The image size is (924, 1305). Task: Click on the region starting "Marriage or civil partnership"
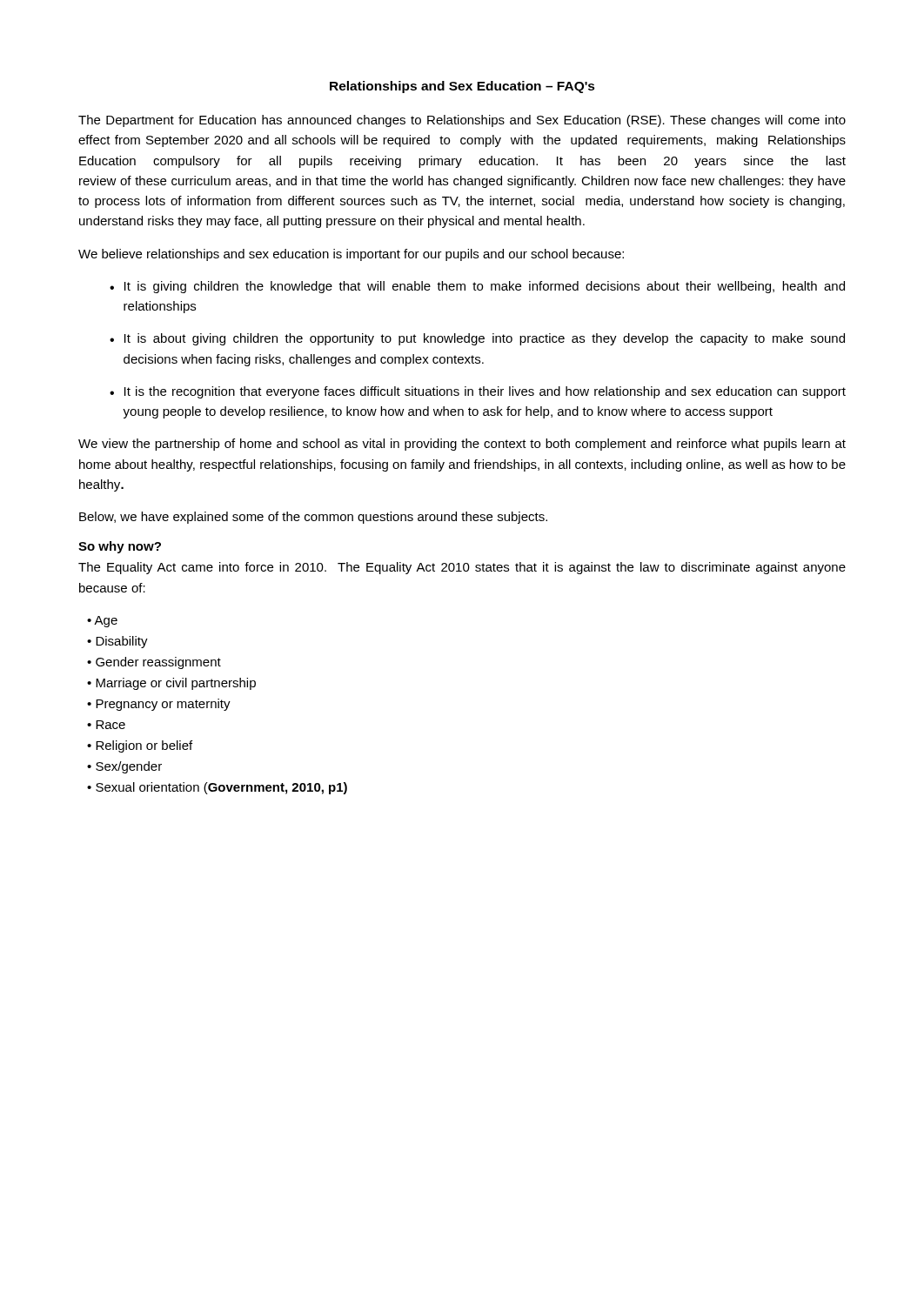(176, 682)
